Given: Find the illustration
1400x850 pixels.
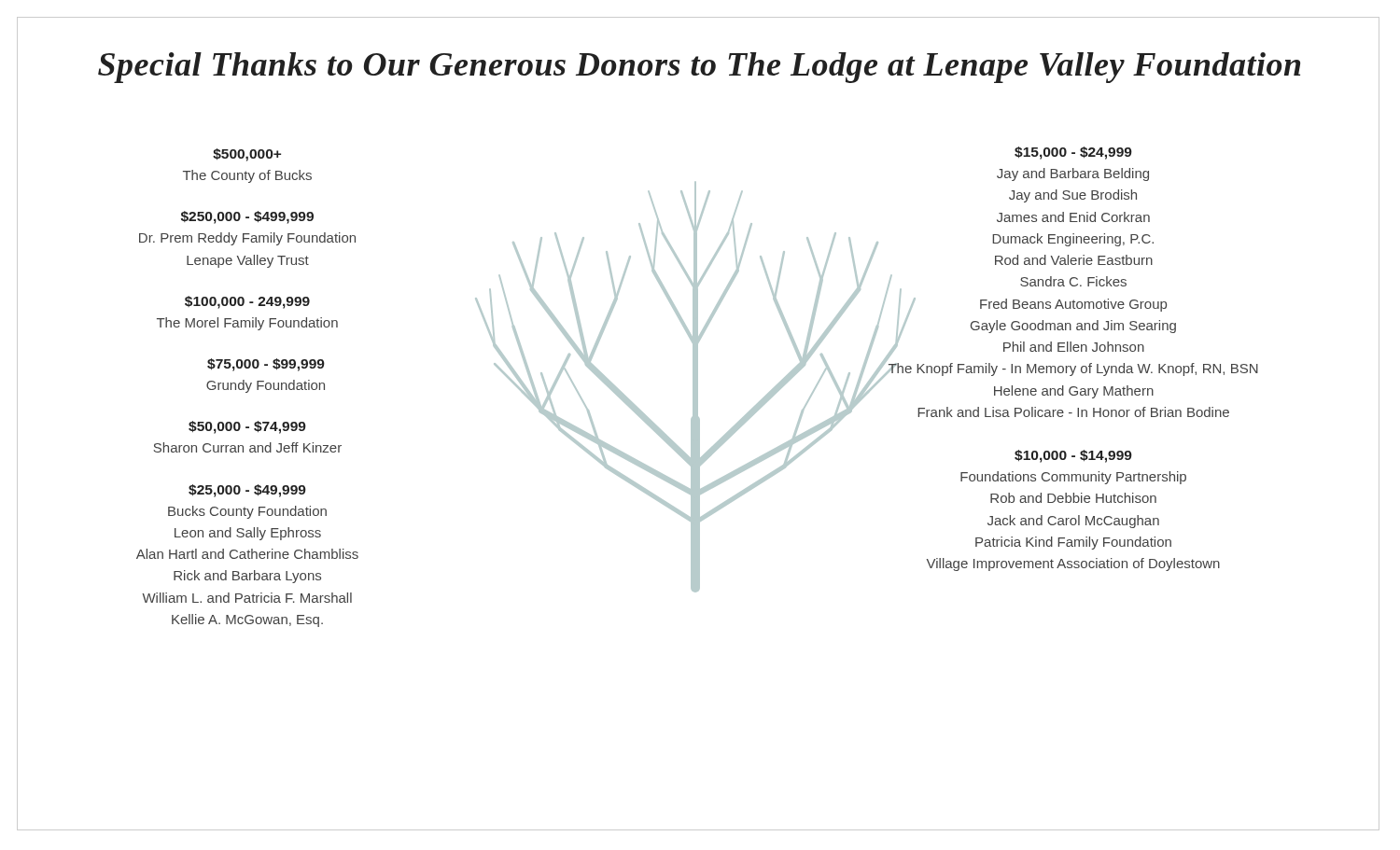Looking at the screenshot, I should 695,364.
